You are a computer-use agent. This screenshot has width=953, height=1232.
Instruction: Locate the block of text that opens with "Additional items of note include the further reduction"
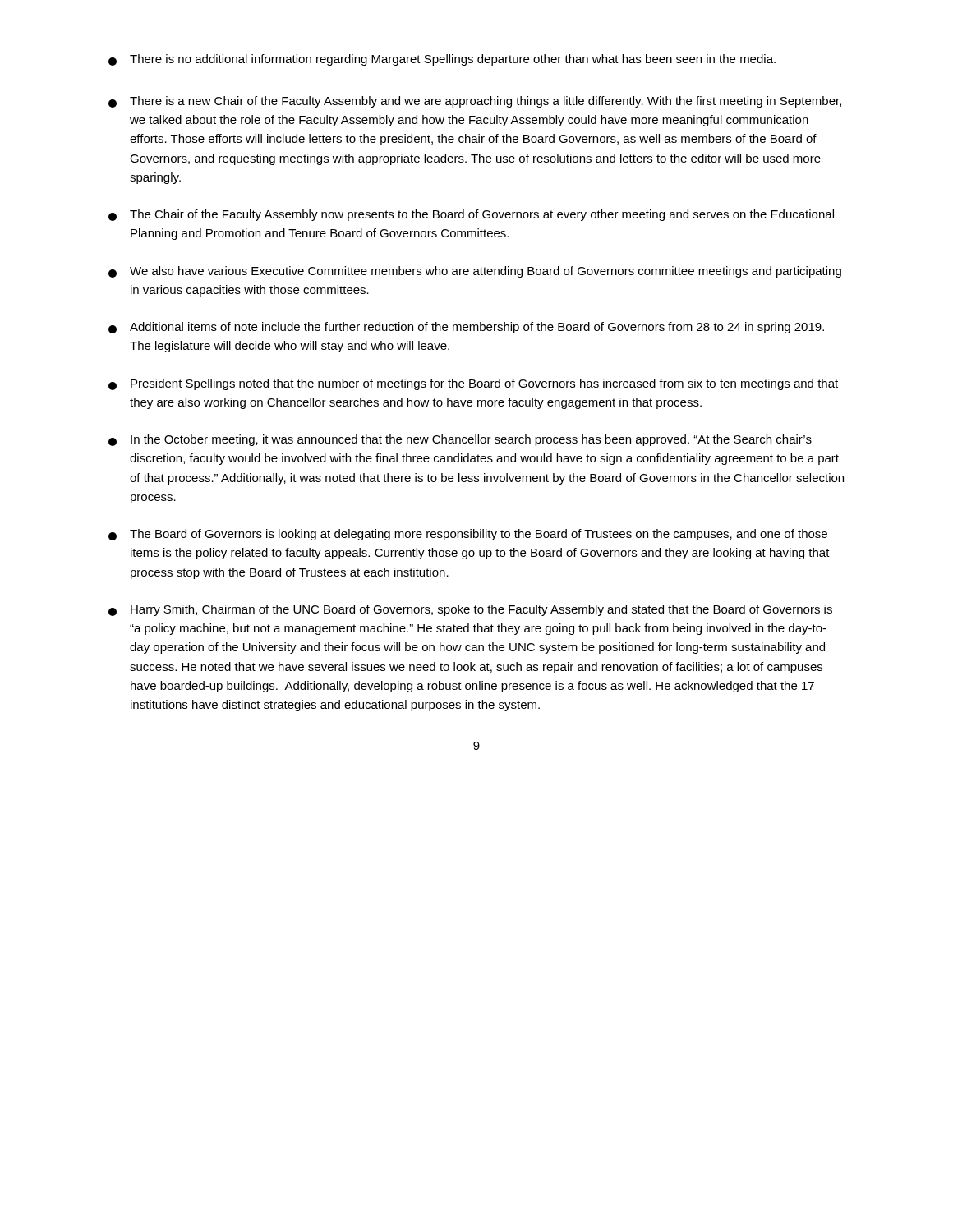476,336
